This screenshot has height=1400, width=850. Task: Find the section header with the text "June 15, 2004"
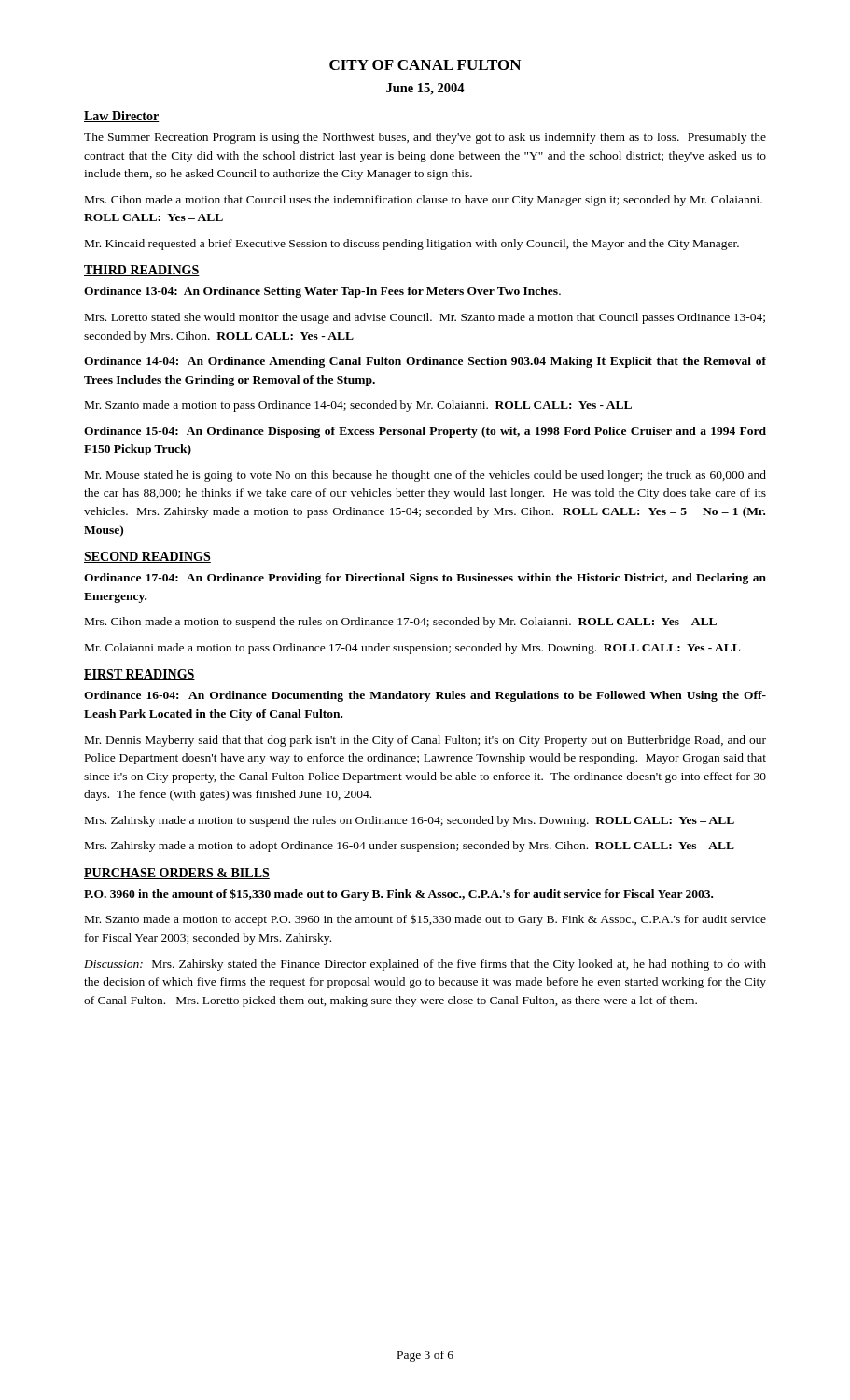425,88
